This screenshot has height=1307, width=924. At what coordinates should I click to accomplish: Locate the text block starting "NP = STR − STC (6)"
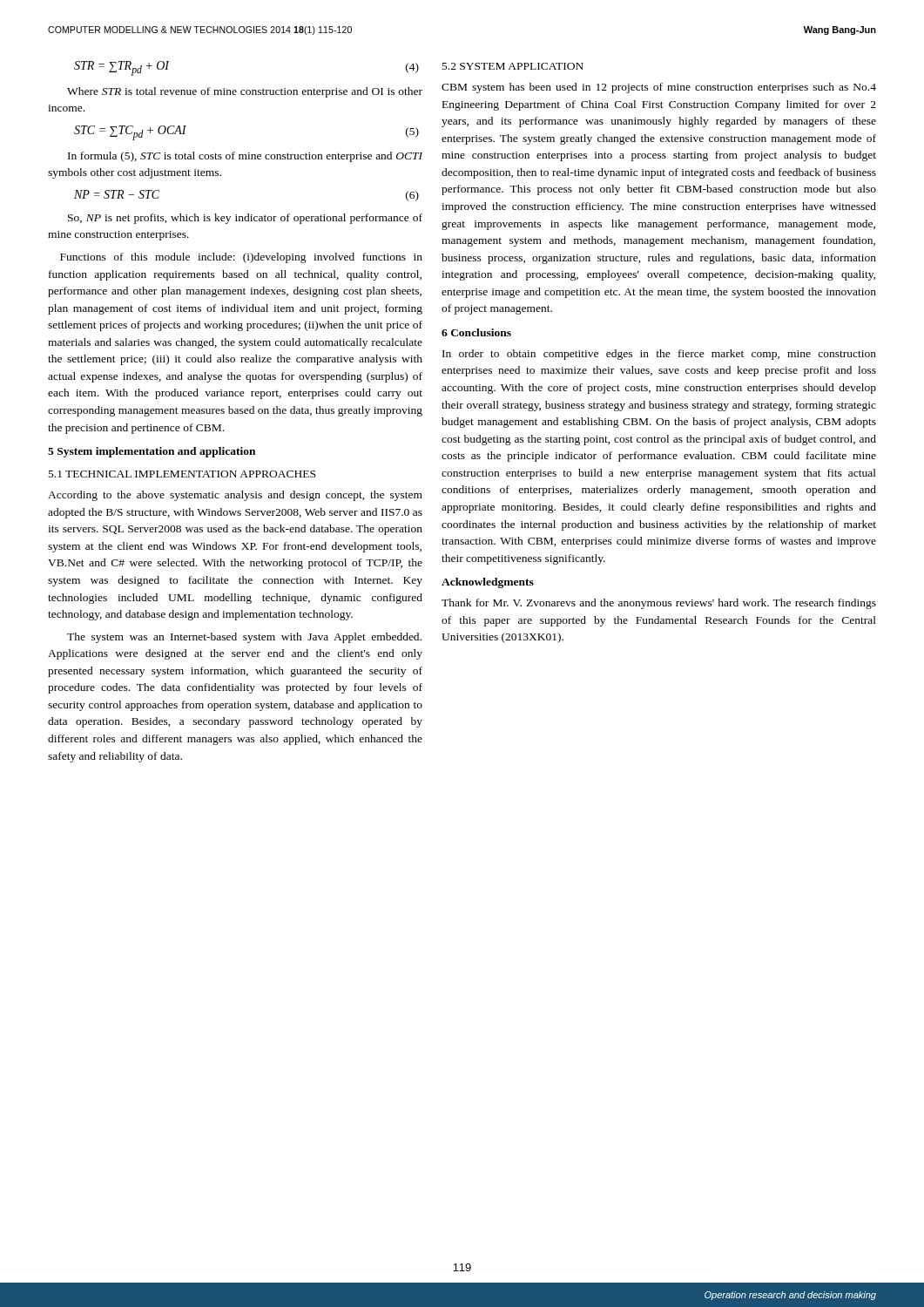tap(118, 196)
